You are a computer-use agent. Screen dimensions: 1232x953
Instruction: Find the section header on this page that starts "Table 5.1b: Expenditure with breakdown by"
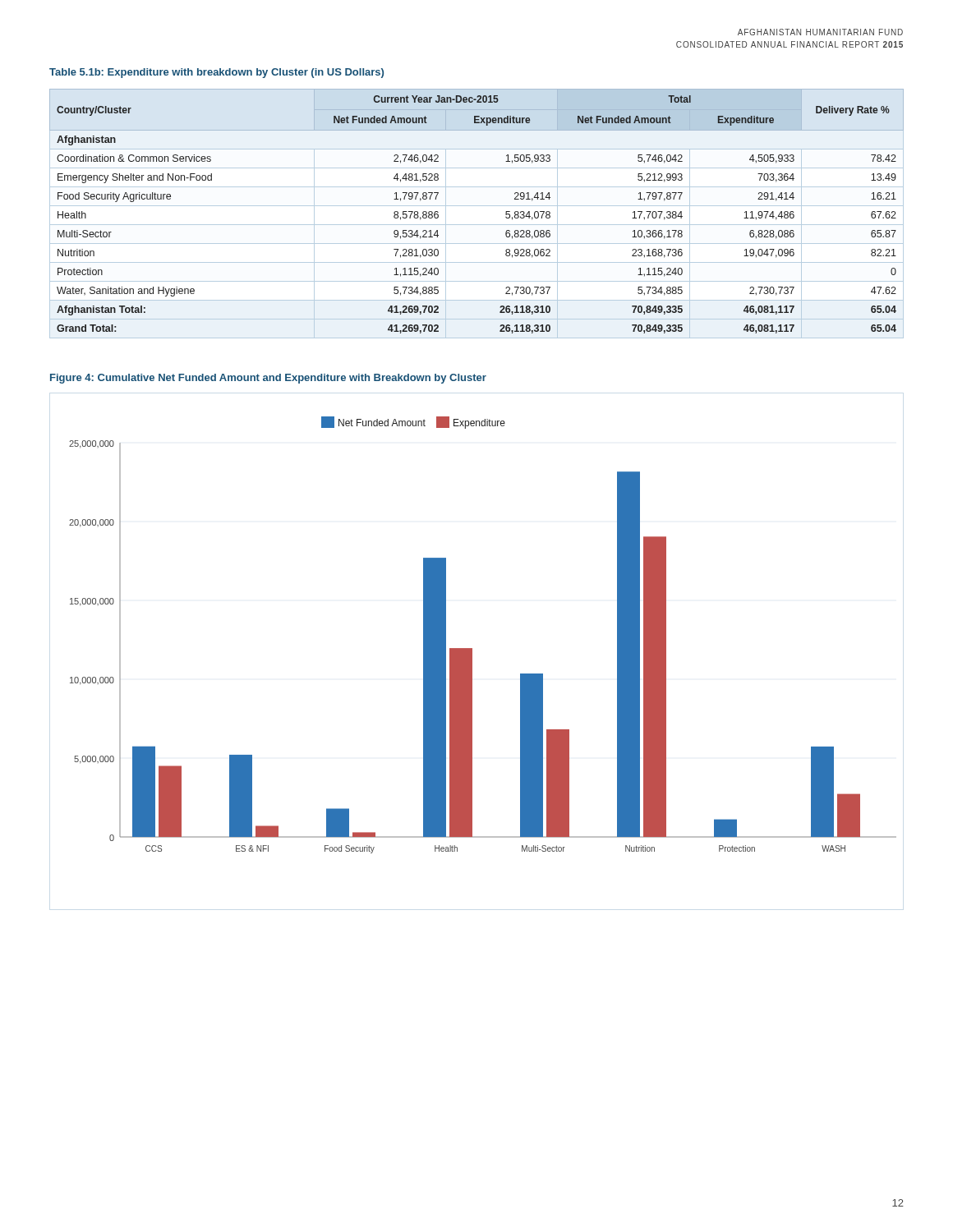point(217,72)
